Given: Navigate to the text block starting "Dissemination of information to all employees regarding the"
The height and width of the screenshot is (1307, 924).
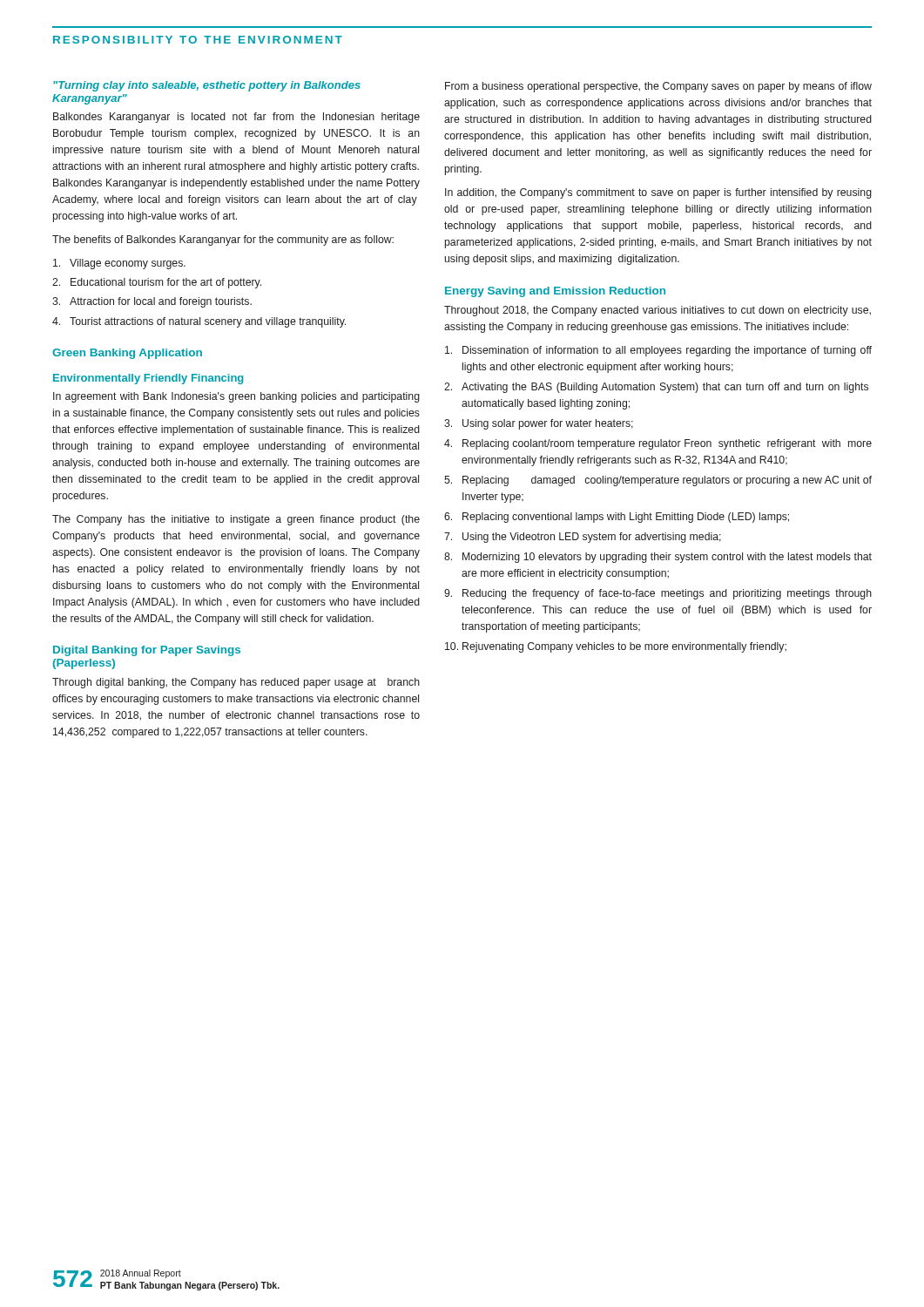Looking at the screenshot, I should click(x=658, y=359).
